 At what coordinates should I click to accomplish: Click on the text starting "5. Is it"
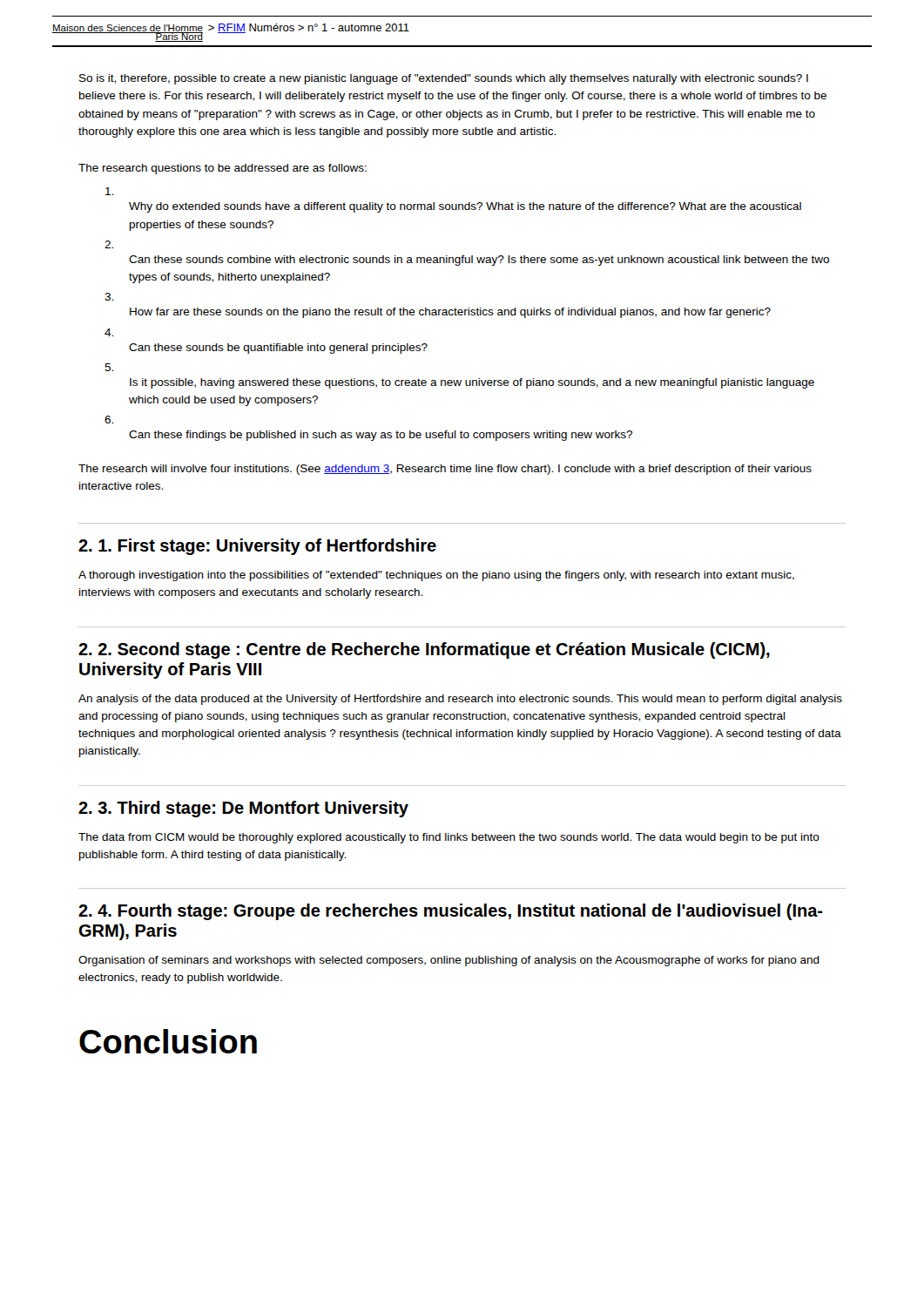pos(475,385)
